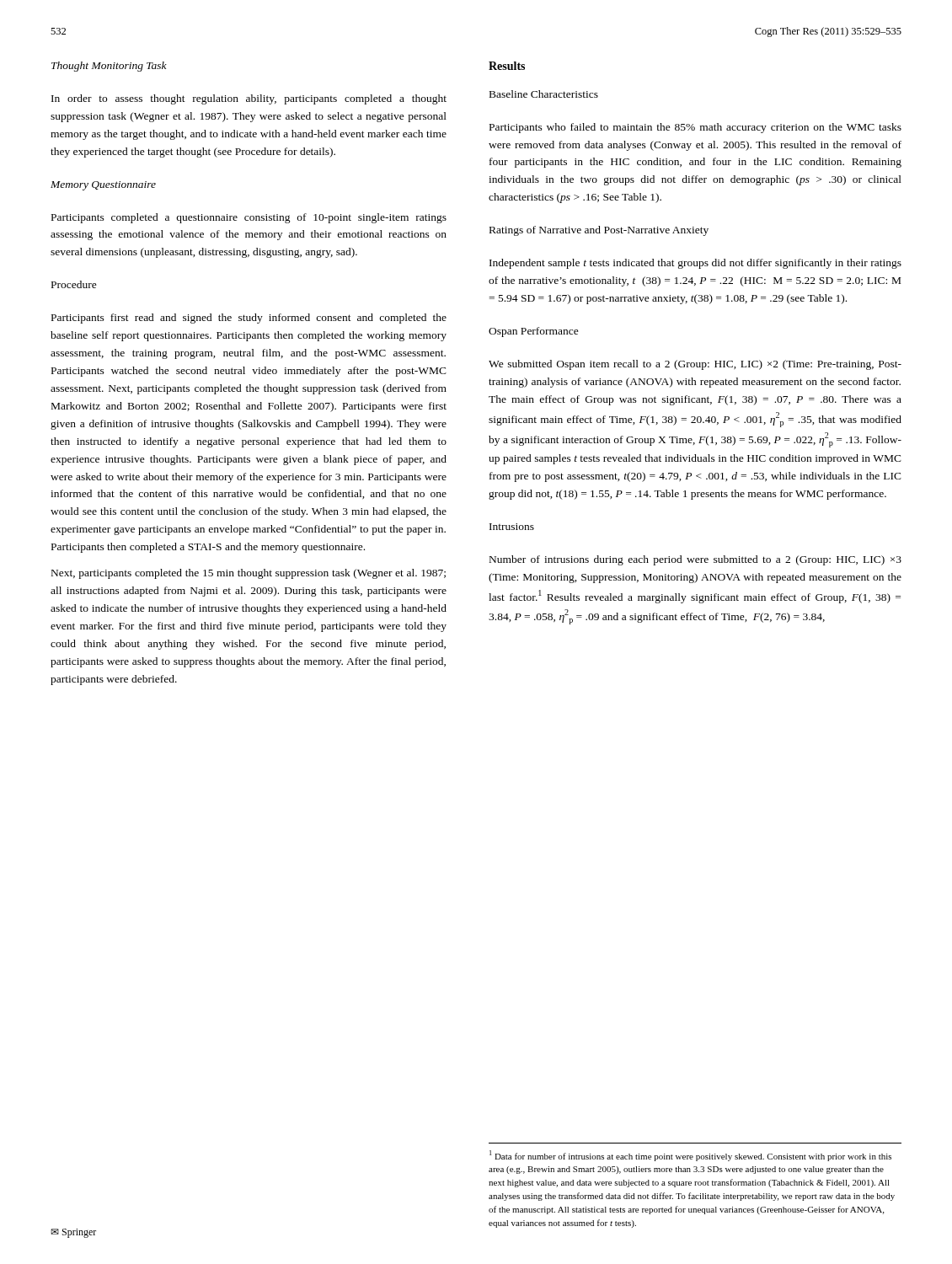Select the region starting "Ospan Performance"

tap(534, 331)
